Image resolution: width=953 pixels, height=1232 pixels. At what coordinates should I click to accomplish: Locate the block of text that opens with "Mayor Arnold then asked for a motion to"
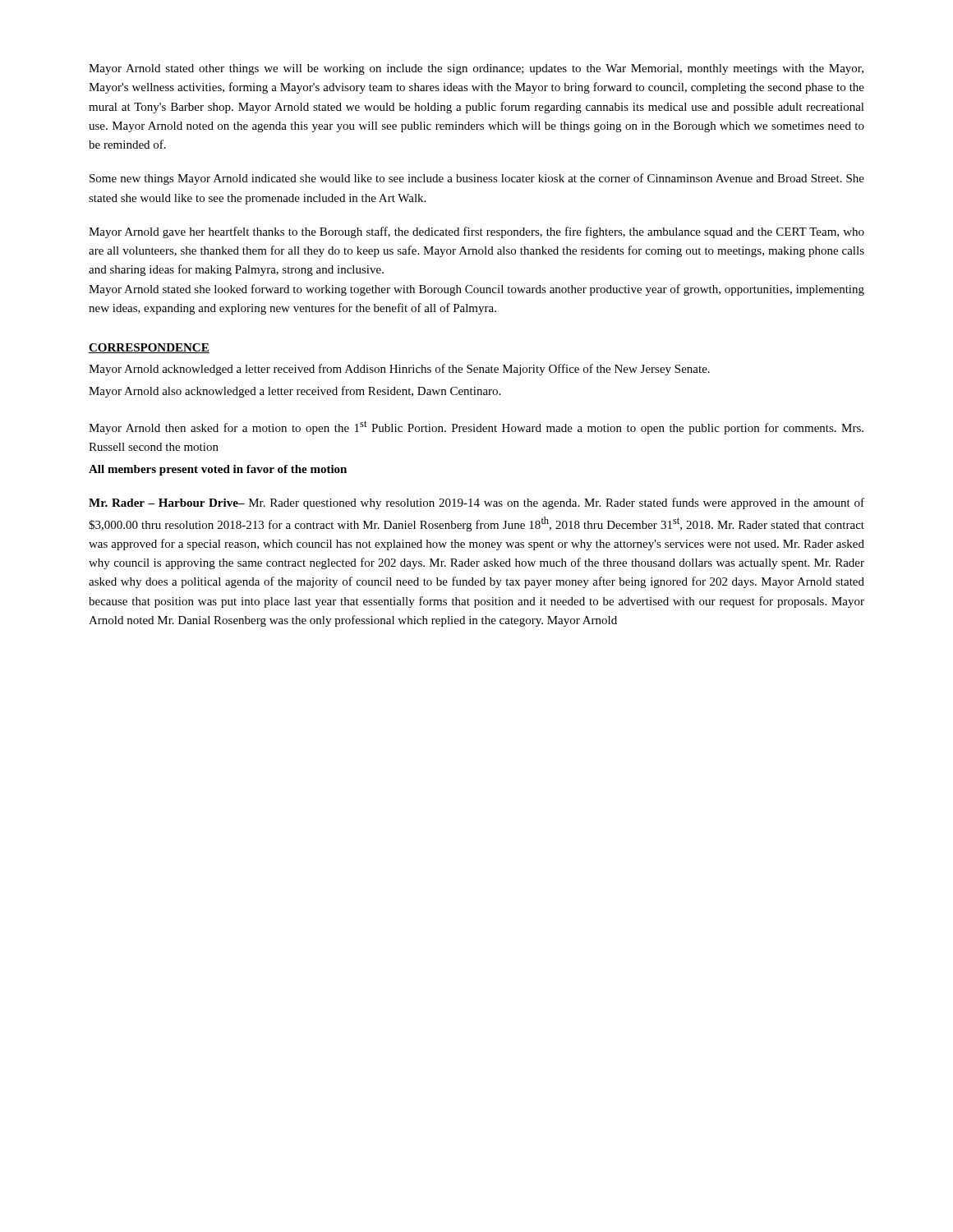pyautogui.click(x=476, y=435)
